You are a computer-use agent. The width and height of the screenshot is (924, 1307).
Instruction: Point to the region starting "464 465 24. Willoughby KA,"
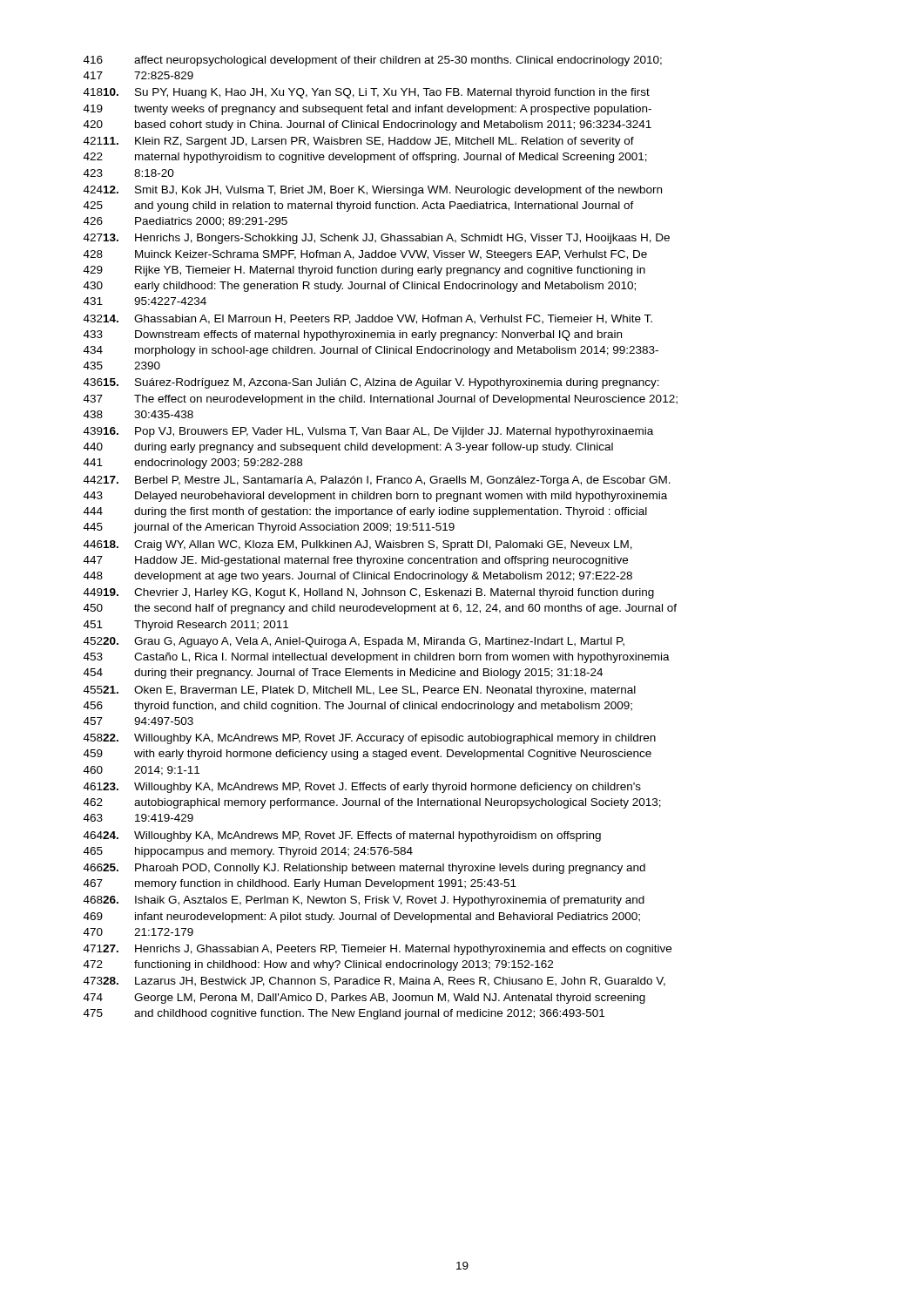[462, 843]
